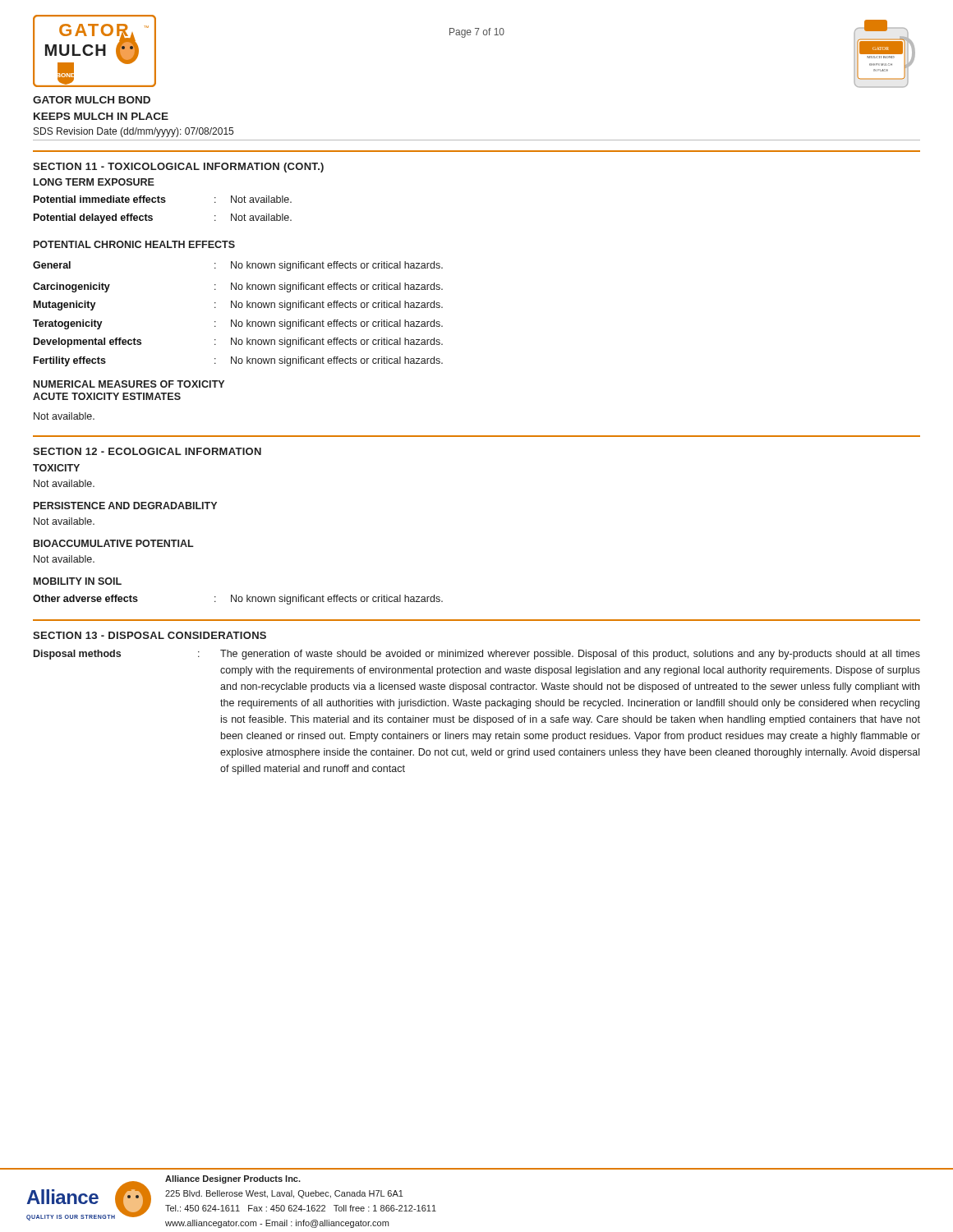Viewport: 953px width, 1232px height.
Task: Locate the text starting "PERSISTENCE AND DEGRADABILITY"
Action: point(125,506)
